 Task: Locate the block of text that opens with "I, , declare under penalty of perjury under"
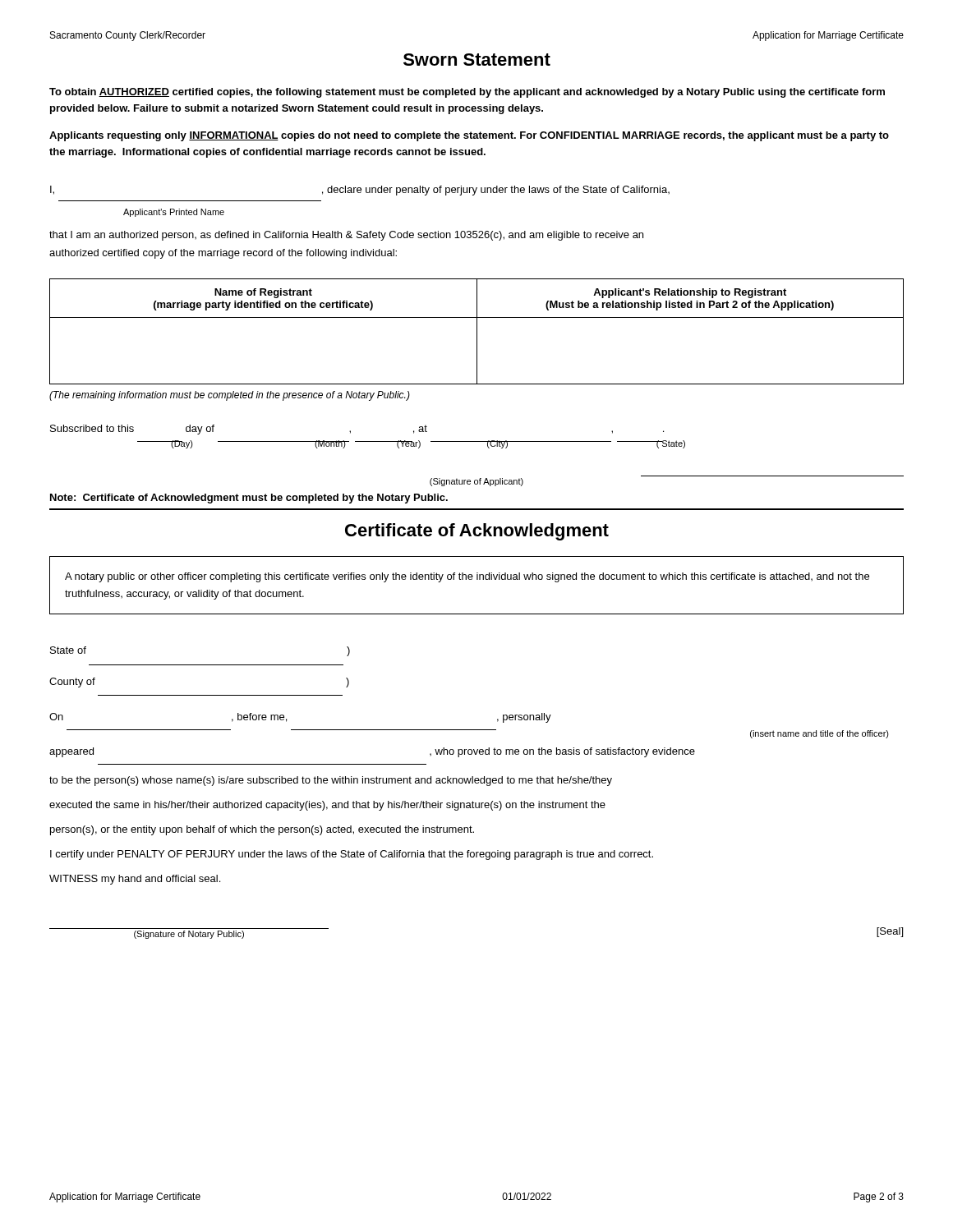(360, 200)
